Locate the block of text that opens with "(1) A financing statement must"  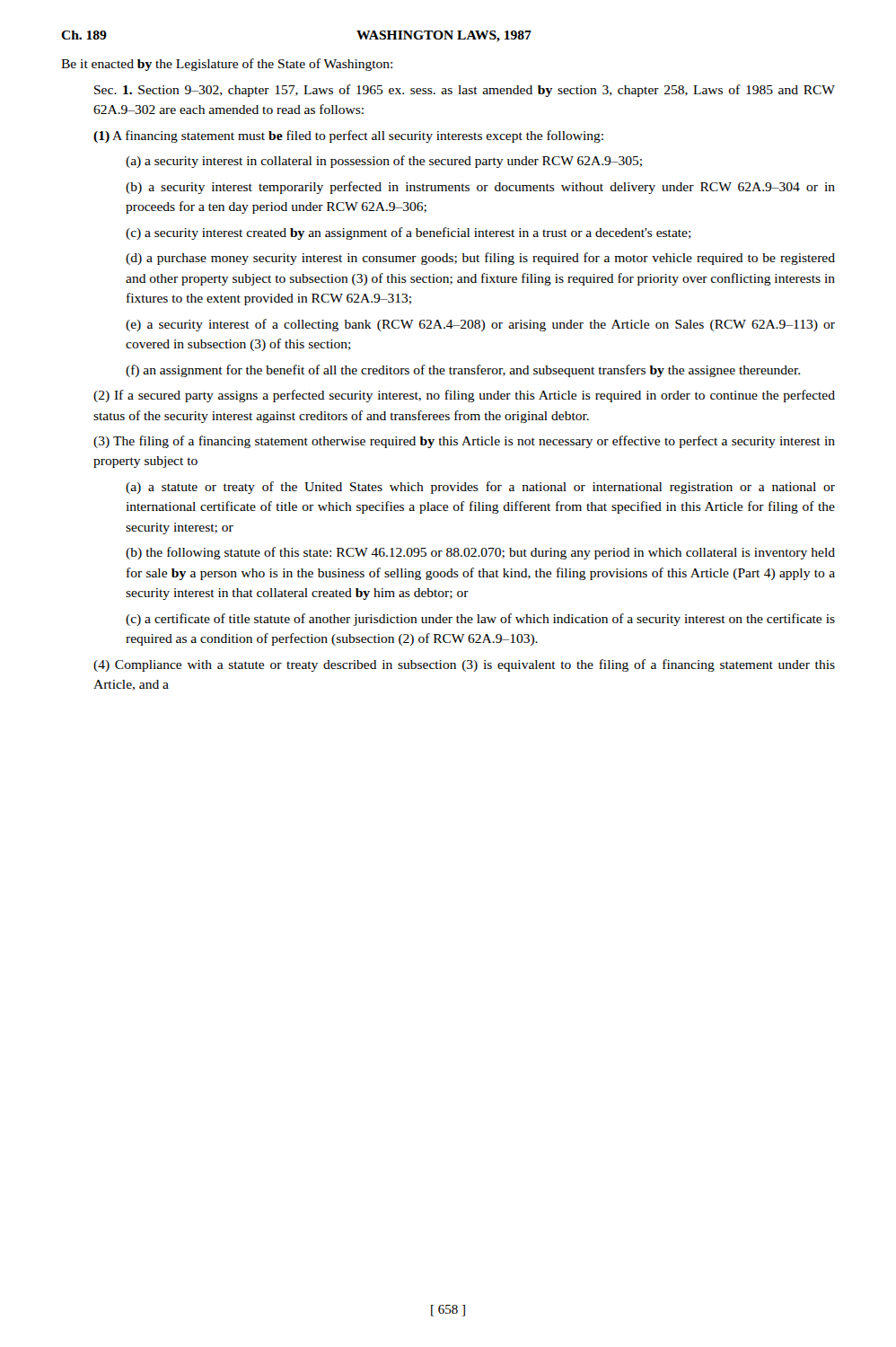464,136
